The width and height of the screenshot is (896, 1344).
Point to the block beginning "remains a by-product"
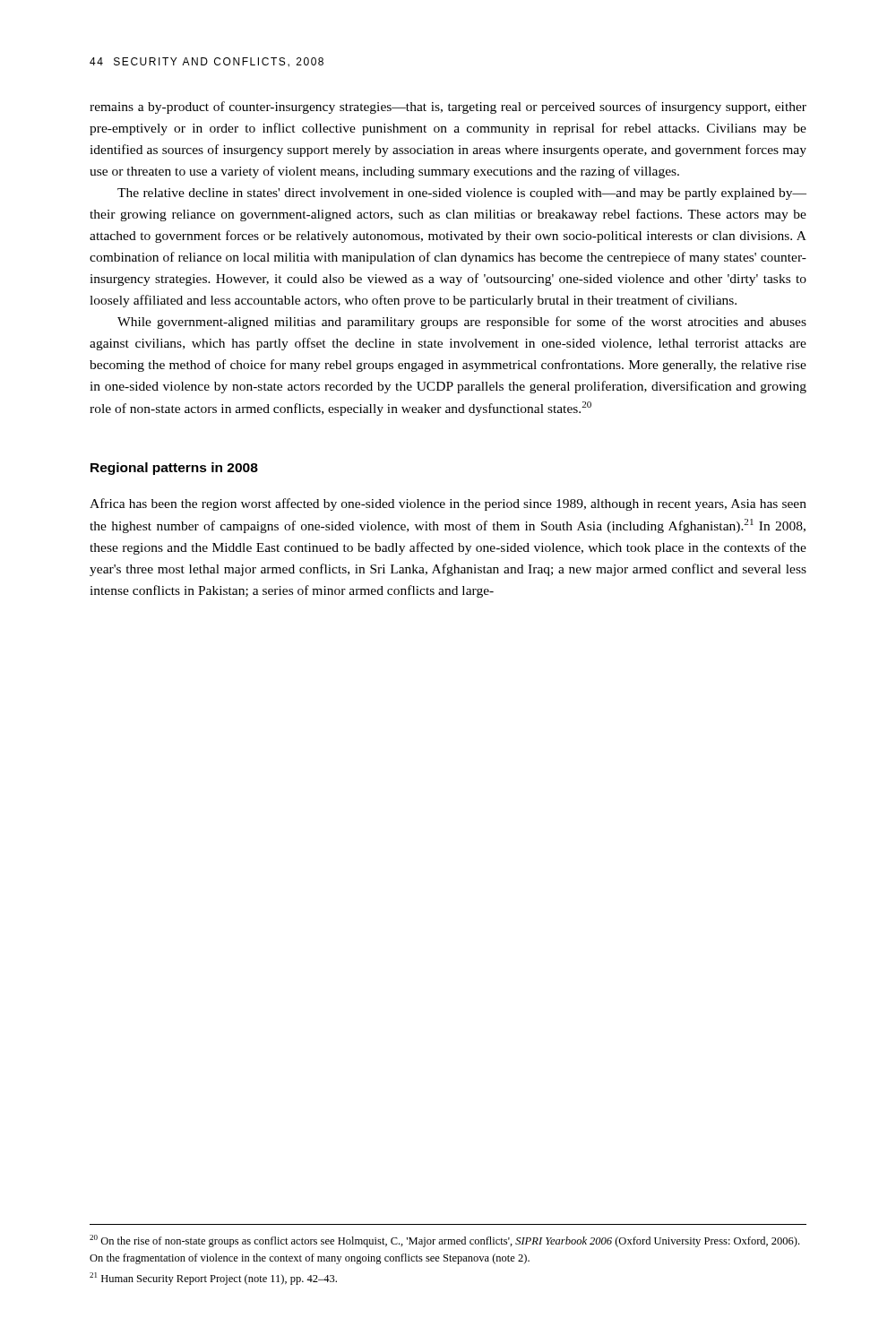tap(448, 139)
